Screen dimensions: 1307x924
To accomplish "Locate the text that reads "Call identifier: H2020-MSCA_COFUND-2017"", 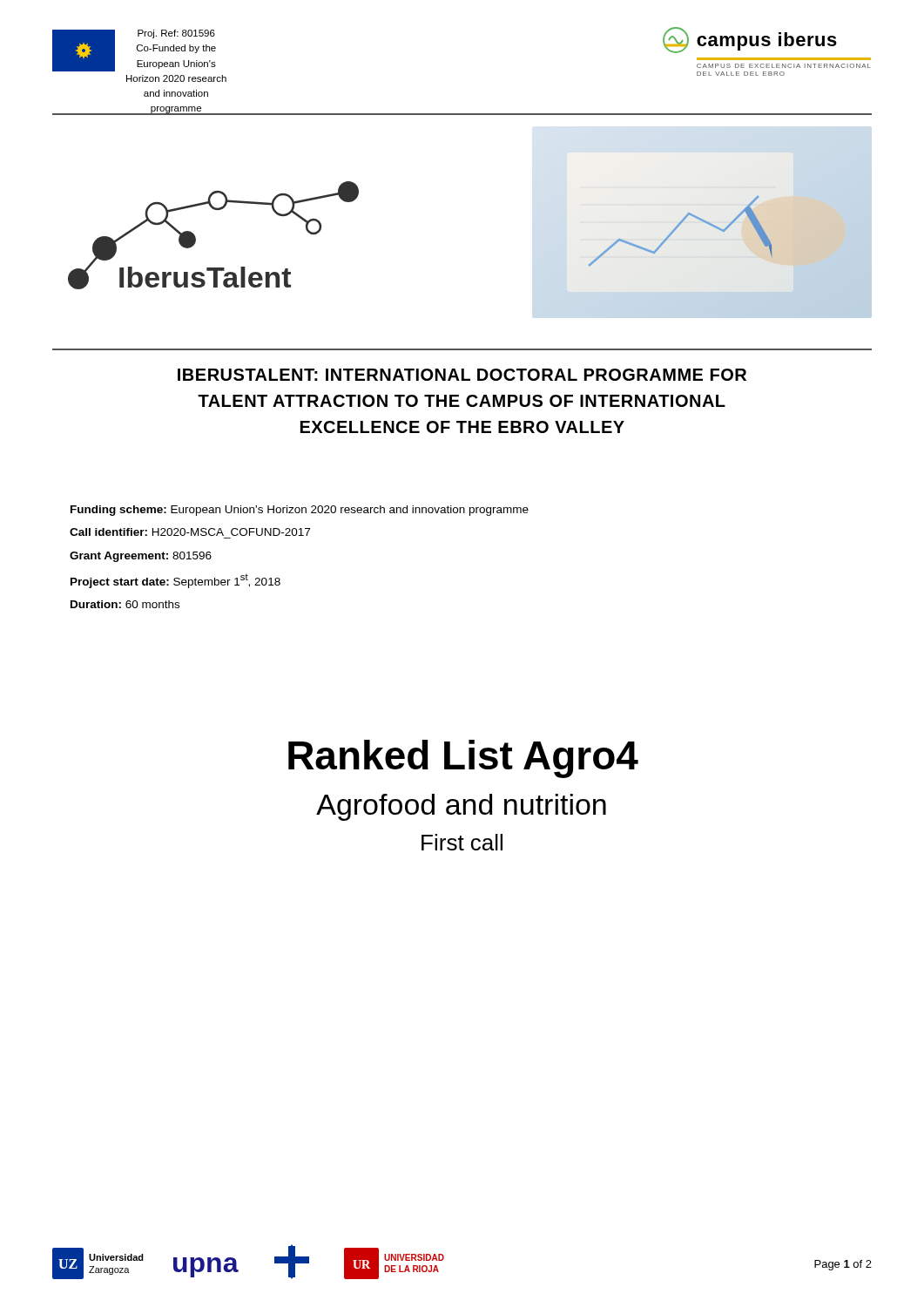I will 190,532.
